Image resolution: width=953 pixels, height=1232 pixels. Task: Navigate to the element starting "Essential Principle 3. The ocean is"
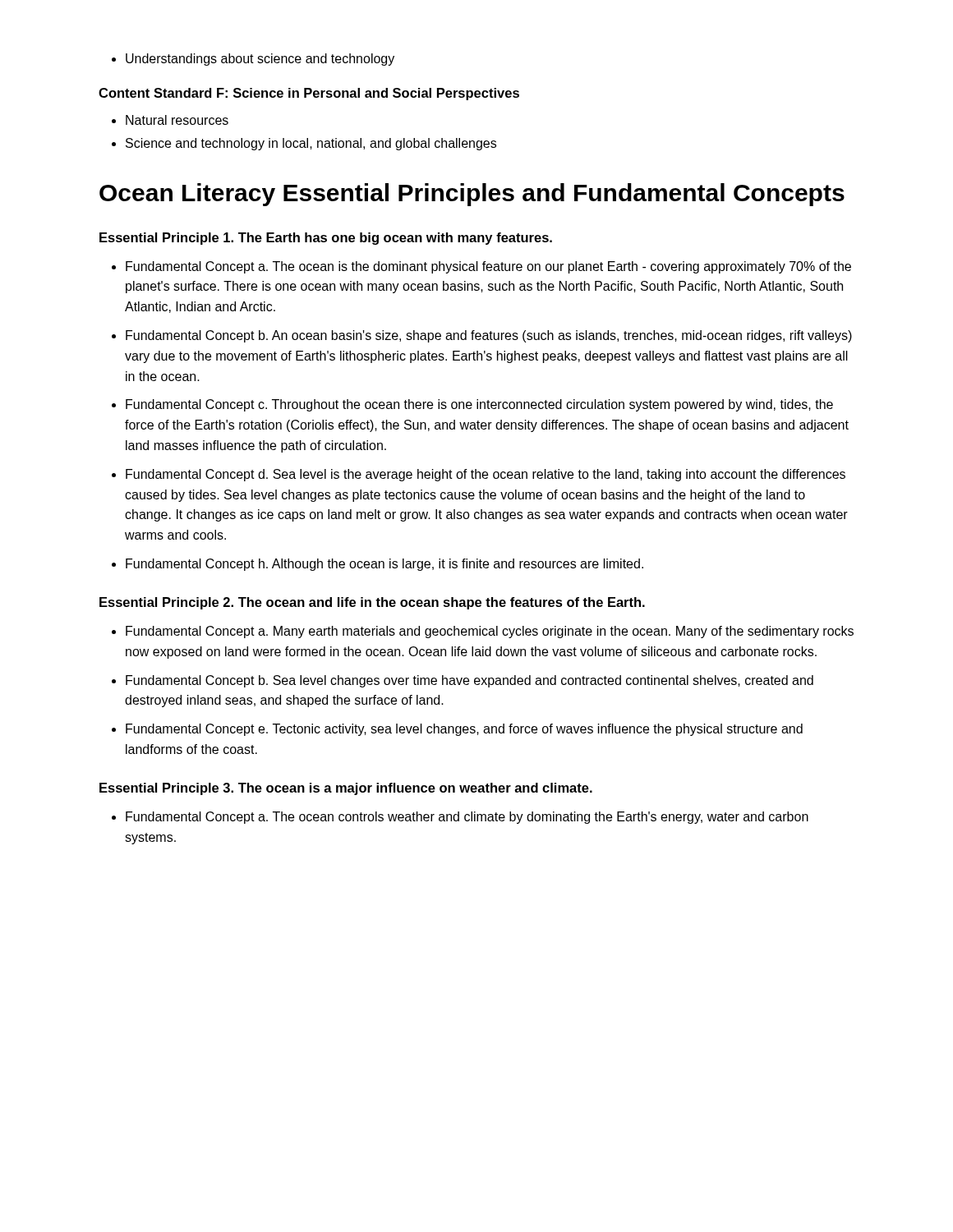pyautogui.click(x=346, y=787)
